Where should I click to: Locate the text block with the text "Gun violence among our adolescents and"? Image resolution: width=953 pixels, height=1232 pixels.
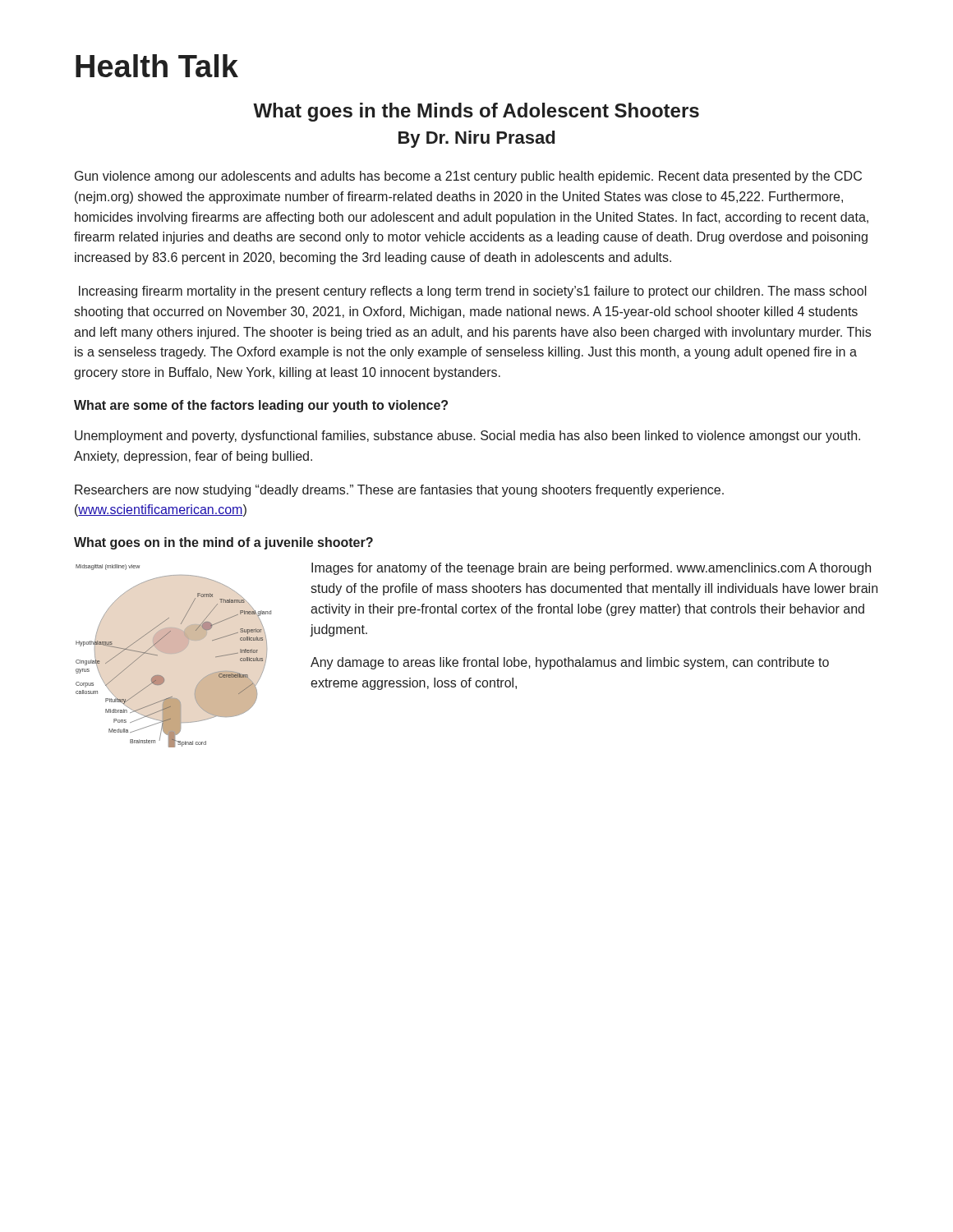(x=476, y=218)
